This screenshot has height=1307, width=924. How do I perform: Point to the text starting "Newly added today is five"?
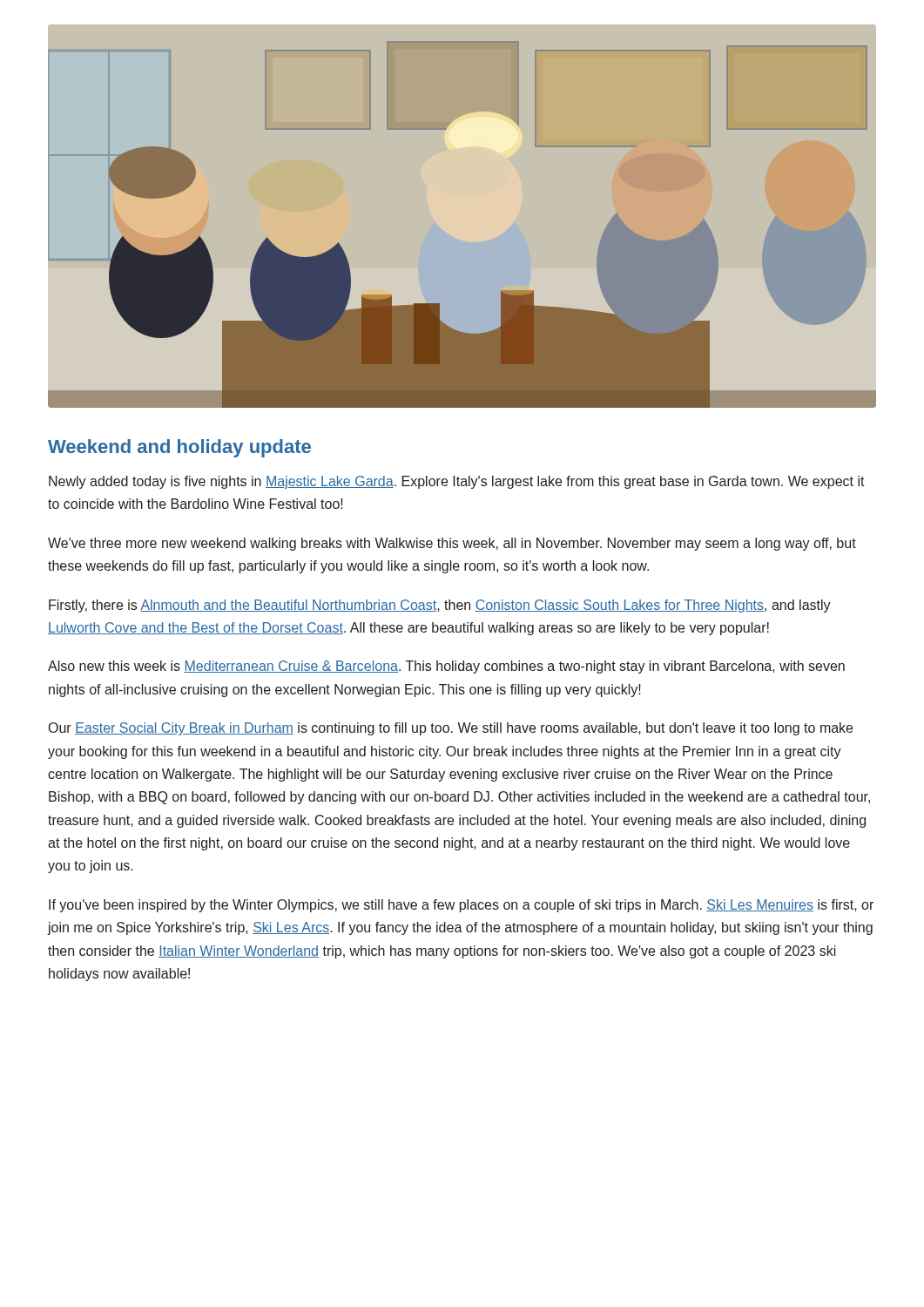click(x=456, y=493)
